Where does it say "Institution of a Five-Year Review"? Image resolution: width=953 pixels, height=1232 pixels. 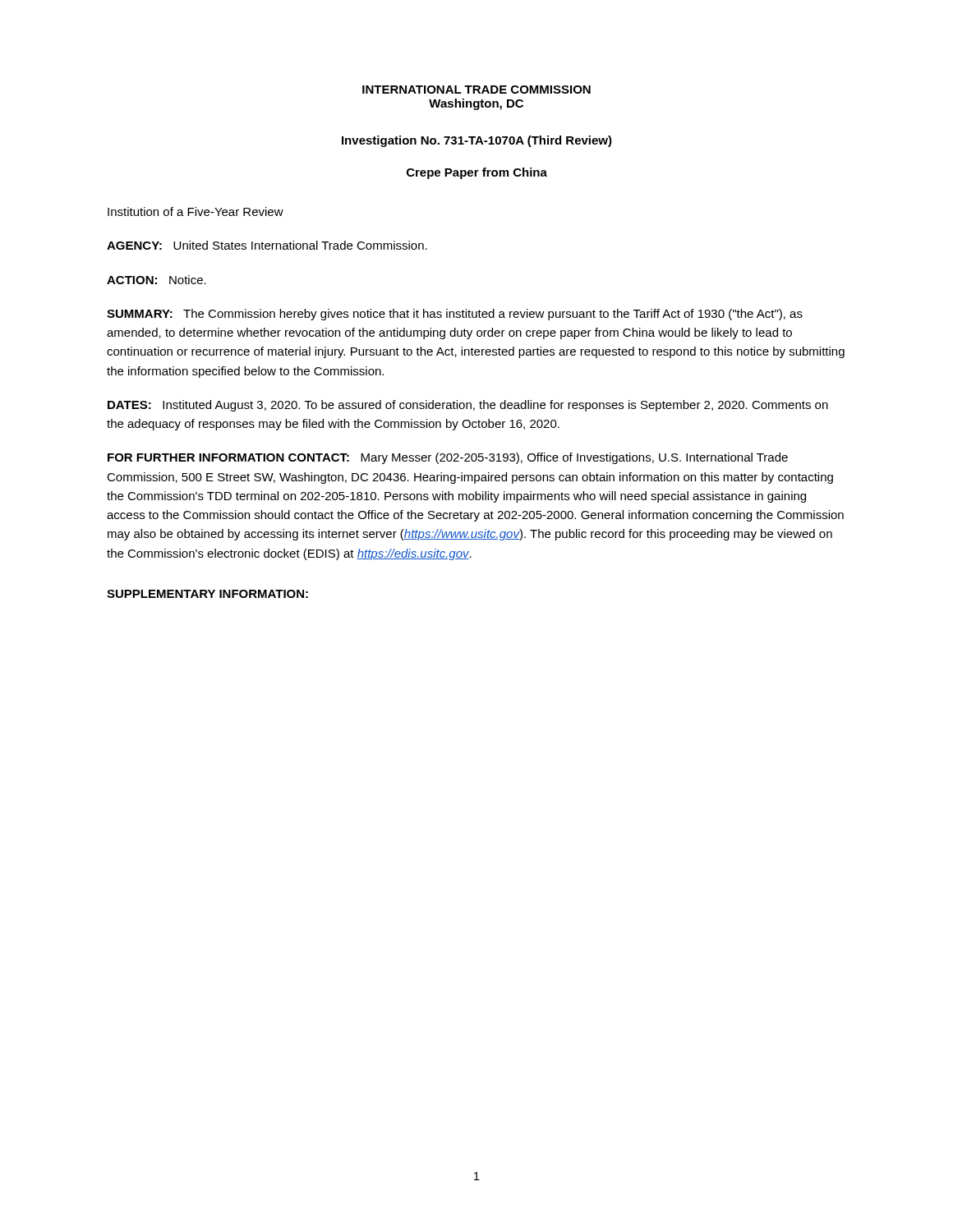195,211
